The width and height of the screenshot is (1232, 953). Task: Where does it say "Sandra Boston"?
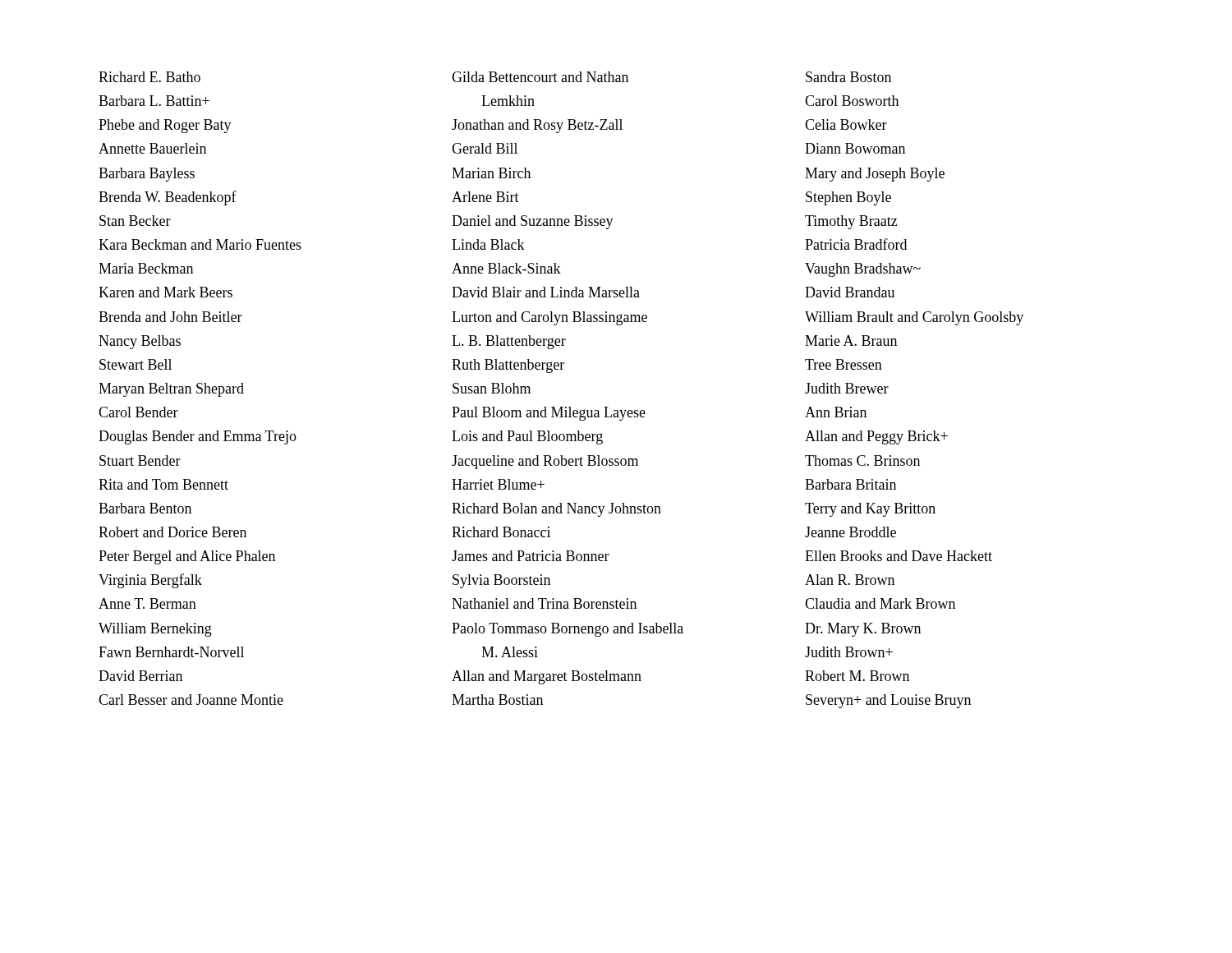pos(848,77)
